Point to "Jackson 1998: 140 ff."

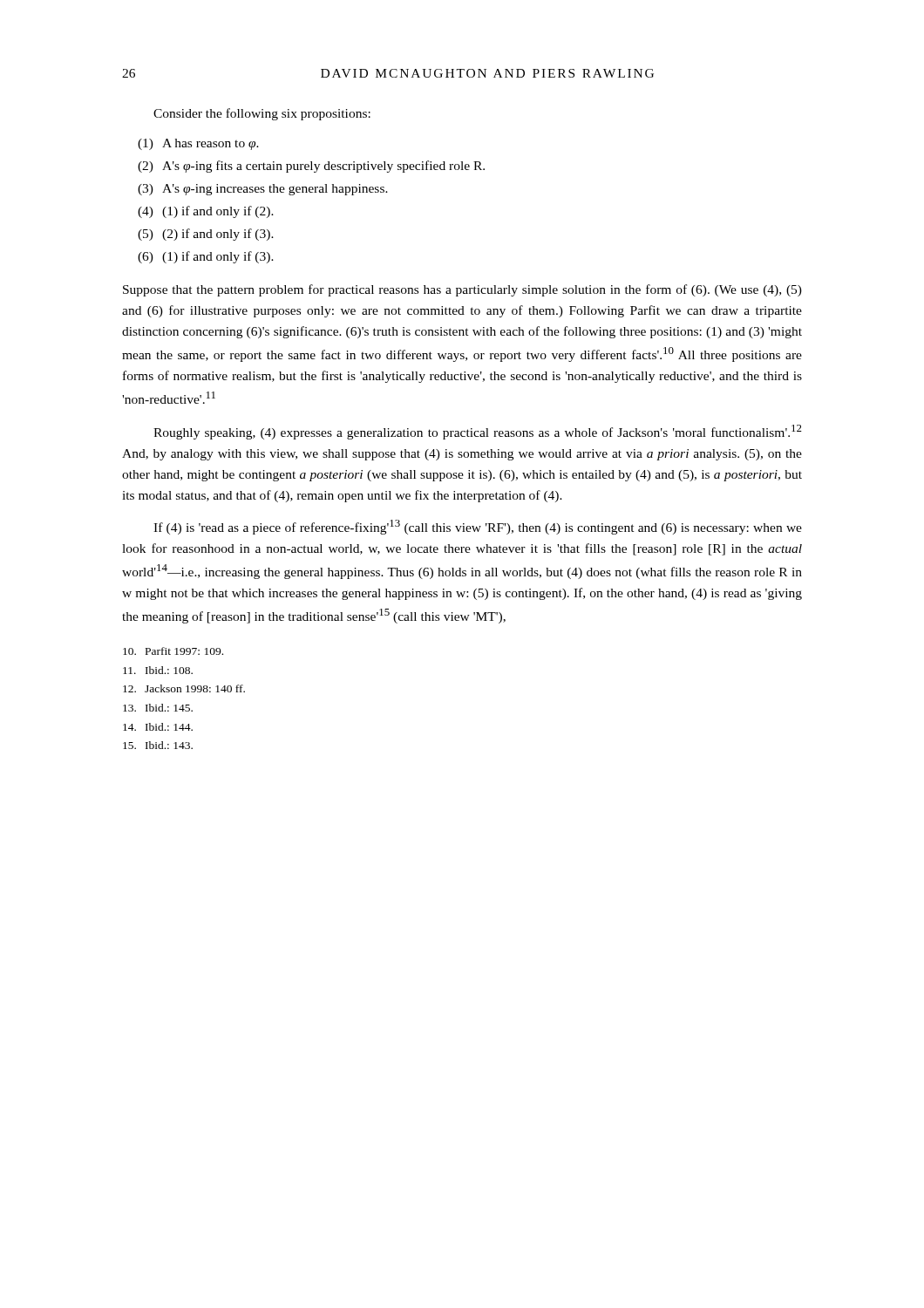[x=184, y=688]
